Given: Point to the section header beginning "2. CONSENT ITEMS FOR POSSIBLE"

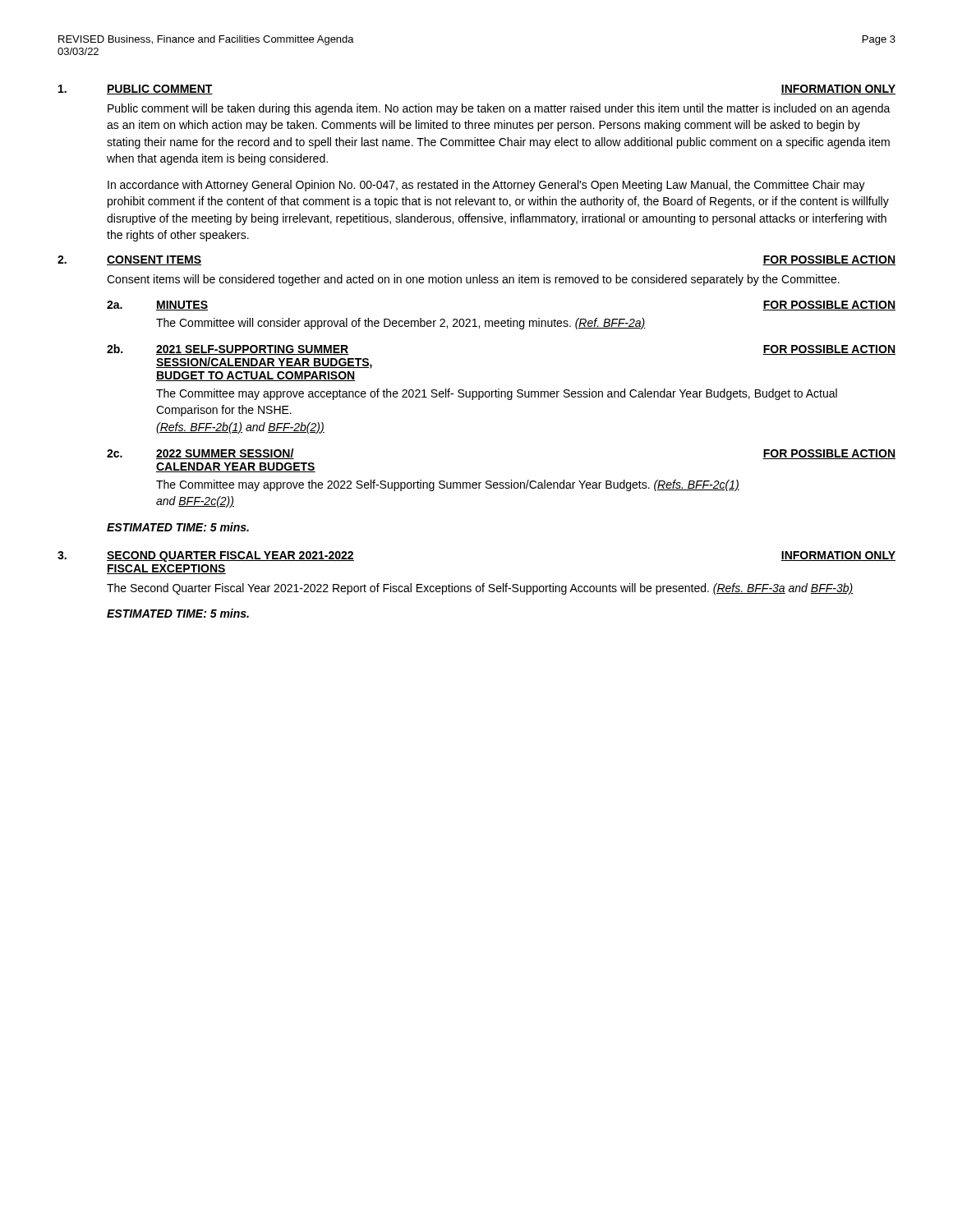Looking at the screenshot, I should tap(62, 260).
